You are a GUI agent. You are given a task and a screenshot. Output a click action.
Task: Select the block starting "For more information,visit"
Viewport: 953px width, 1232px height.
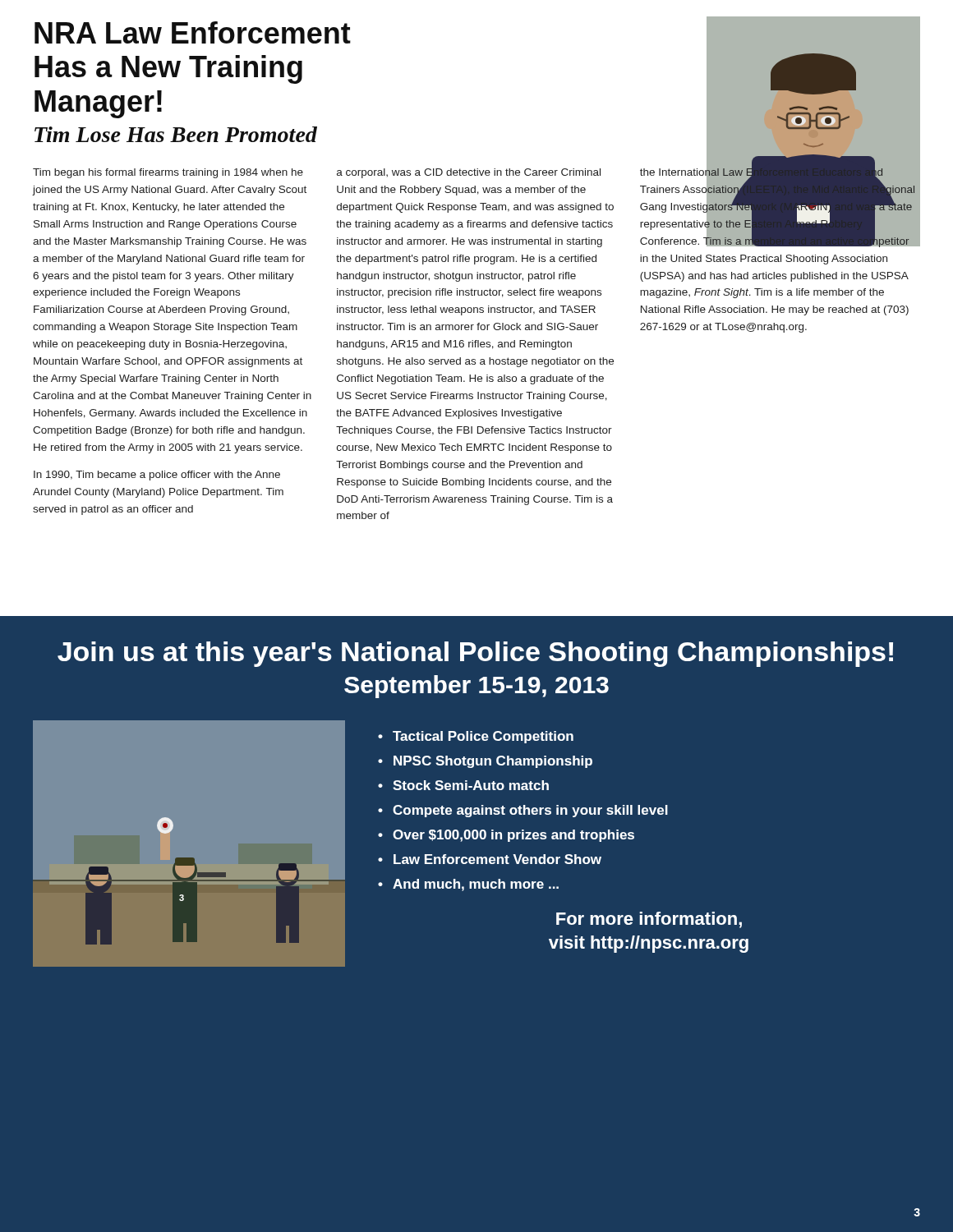649,930
